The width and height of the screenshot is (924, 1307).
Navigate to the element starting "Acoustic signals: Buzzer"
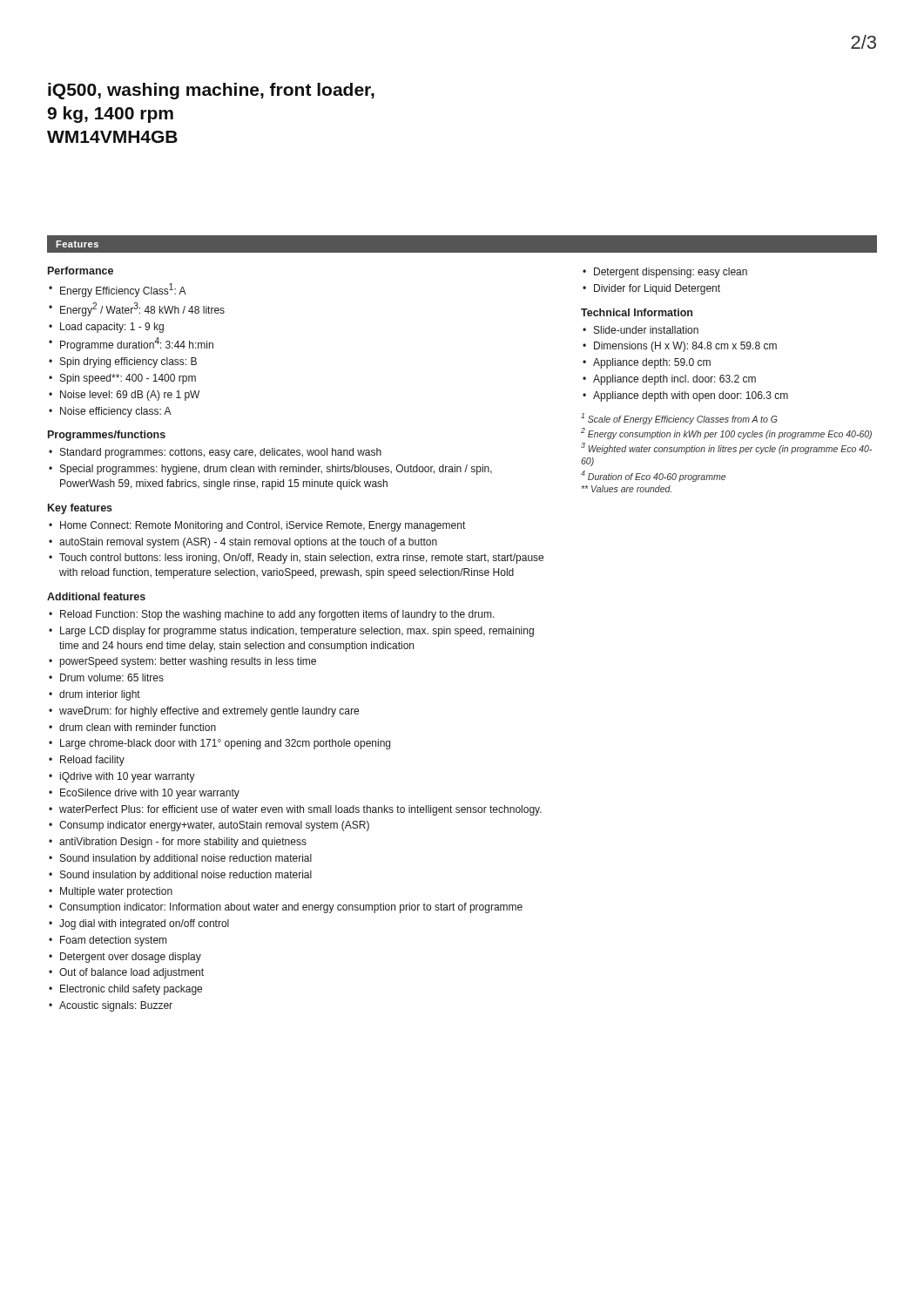tap(116, 1006)
